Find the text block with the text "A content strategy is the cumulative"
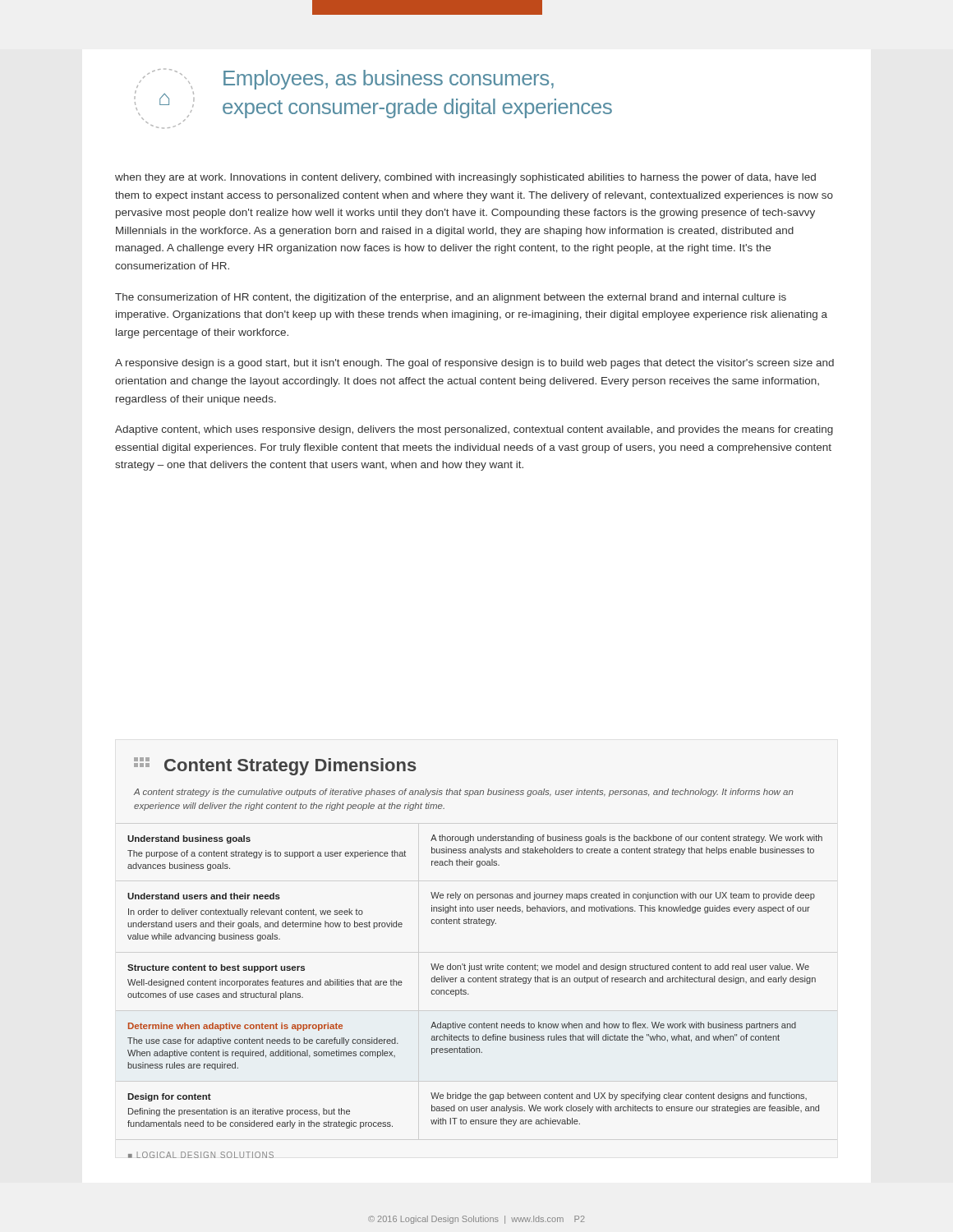This screenshot has width=953, height=1232. click(x=464, y=799)
